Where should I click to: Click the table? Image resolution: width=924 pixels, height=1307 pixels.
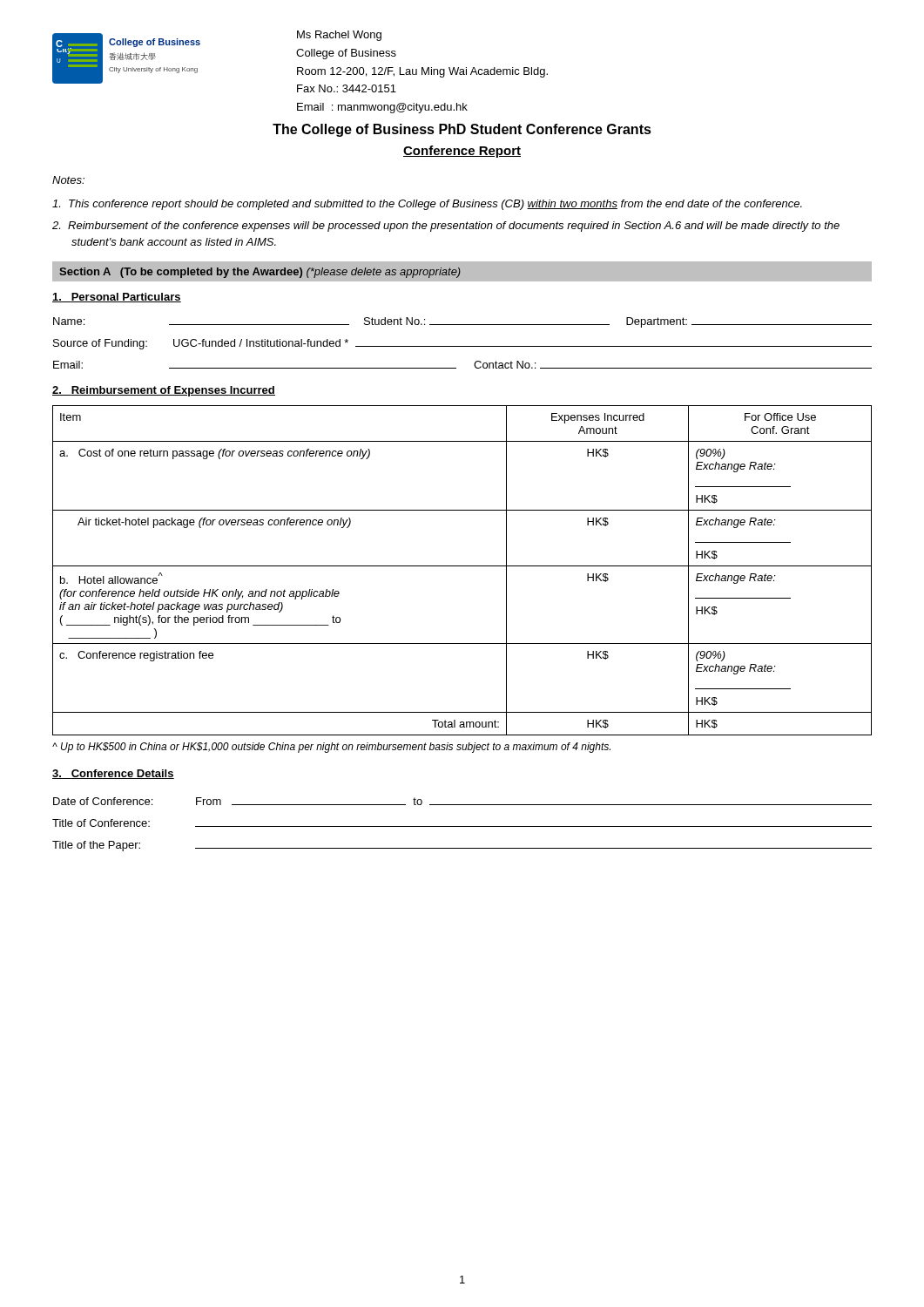(462, 570)
